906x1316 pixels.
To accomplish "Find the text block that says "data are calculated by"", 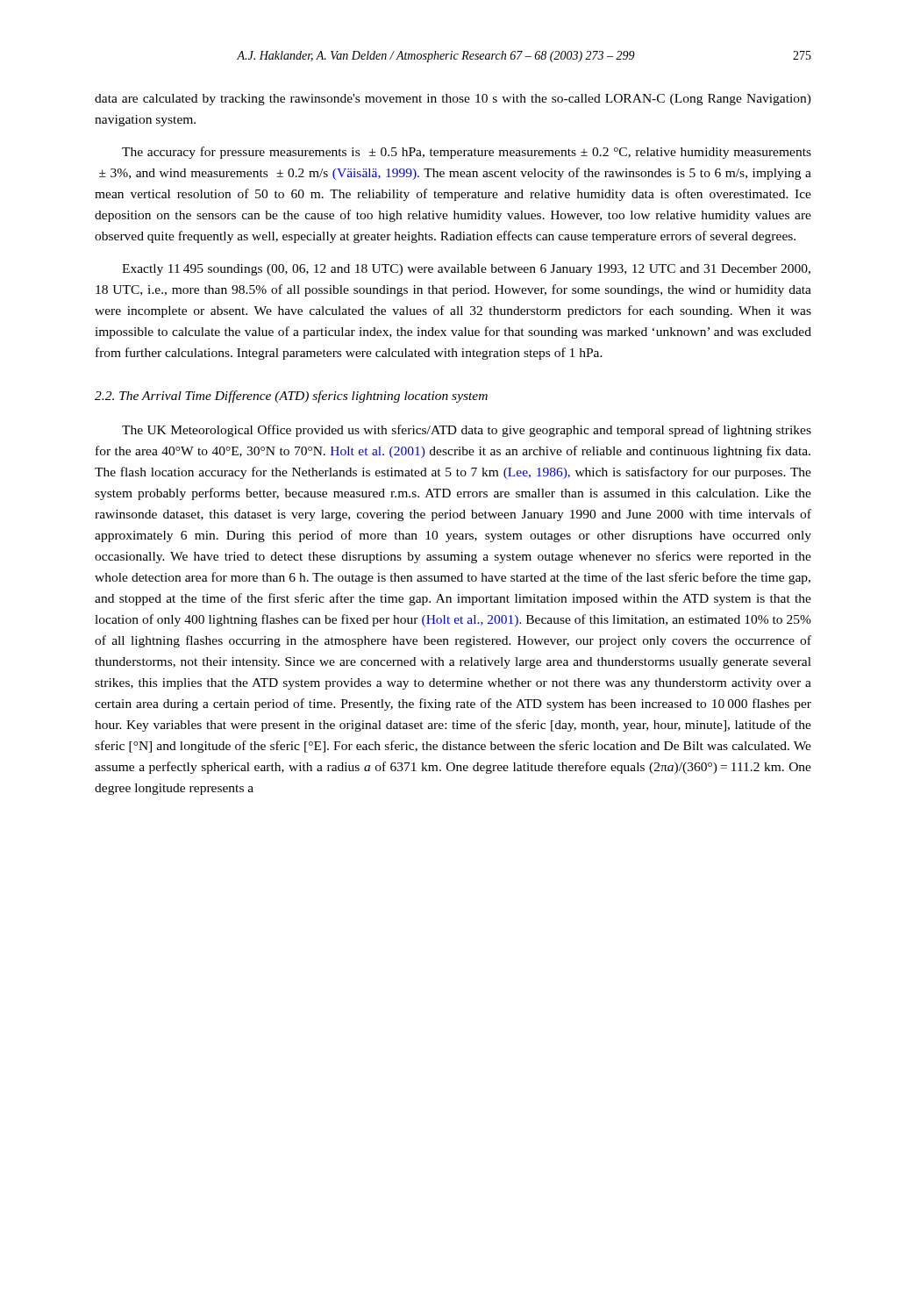I will (453, 108).
